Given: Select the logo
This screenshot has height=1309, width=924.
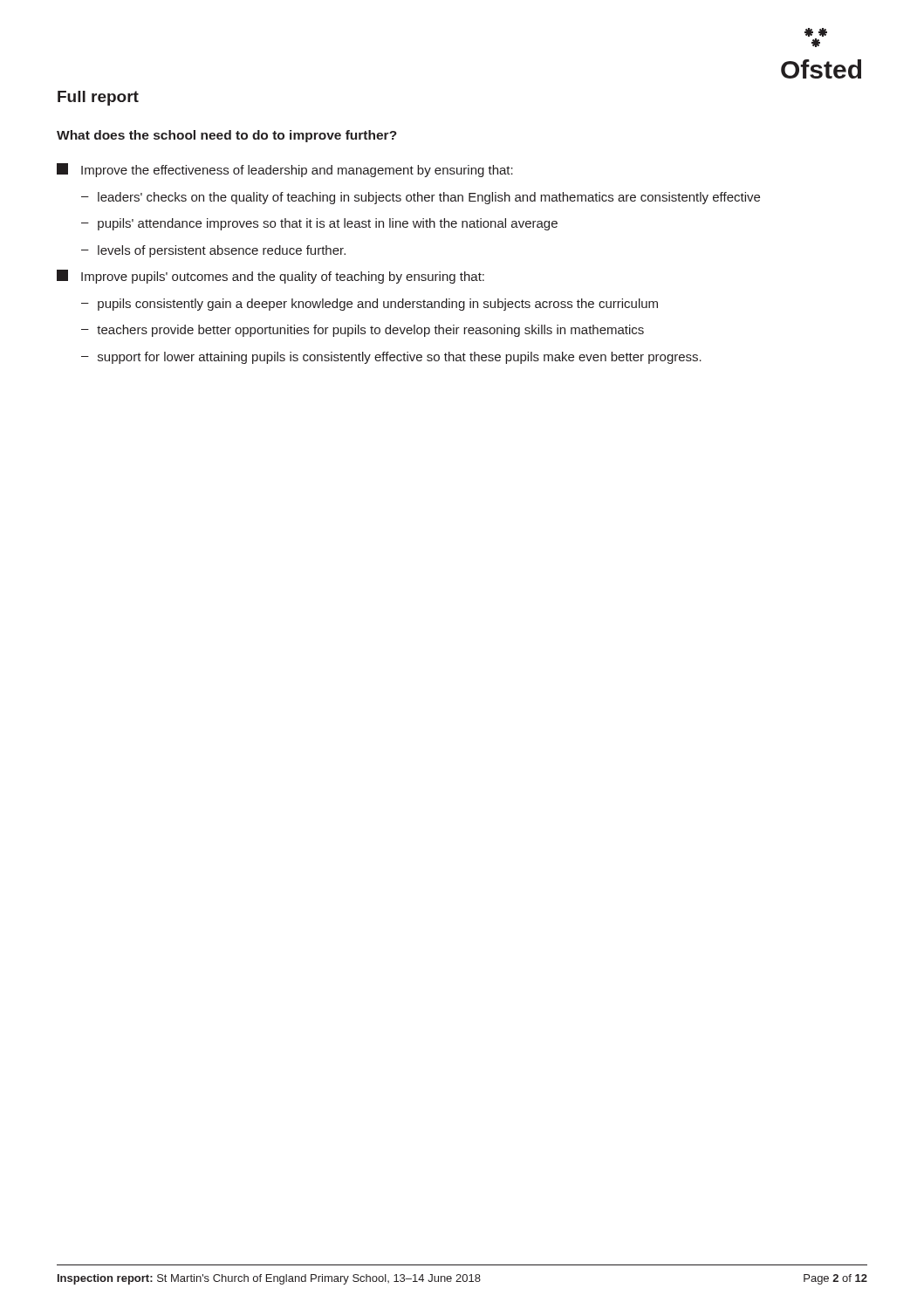Looking at the screenshot, I should pos(828,55).
